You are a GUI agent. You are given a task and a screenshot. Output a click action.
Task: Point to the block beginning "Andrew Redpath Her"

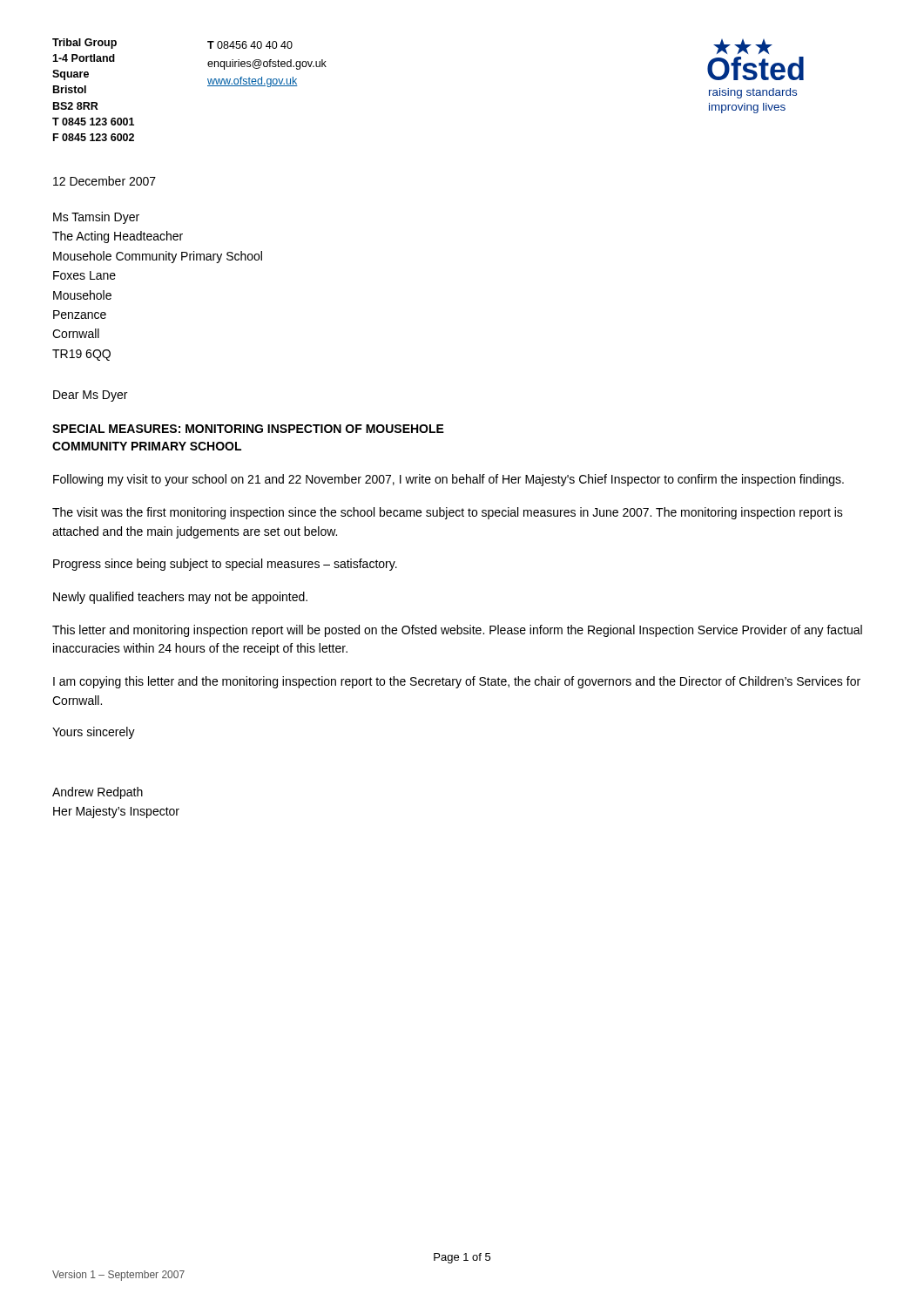tap(116, 801)
